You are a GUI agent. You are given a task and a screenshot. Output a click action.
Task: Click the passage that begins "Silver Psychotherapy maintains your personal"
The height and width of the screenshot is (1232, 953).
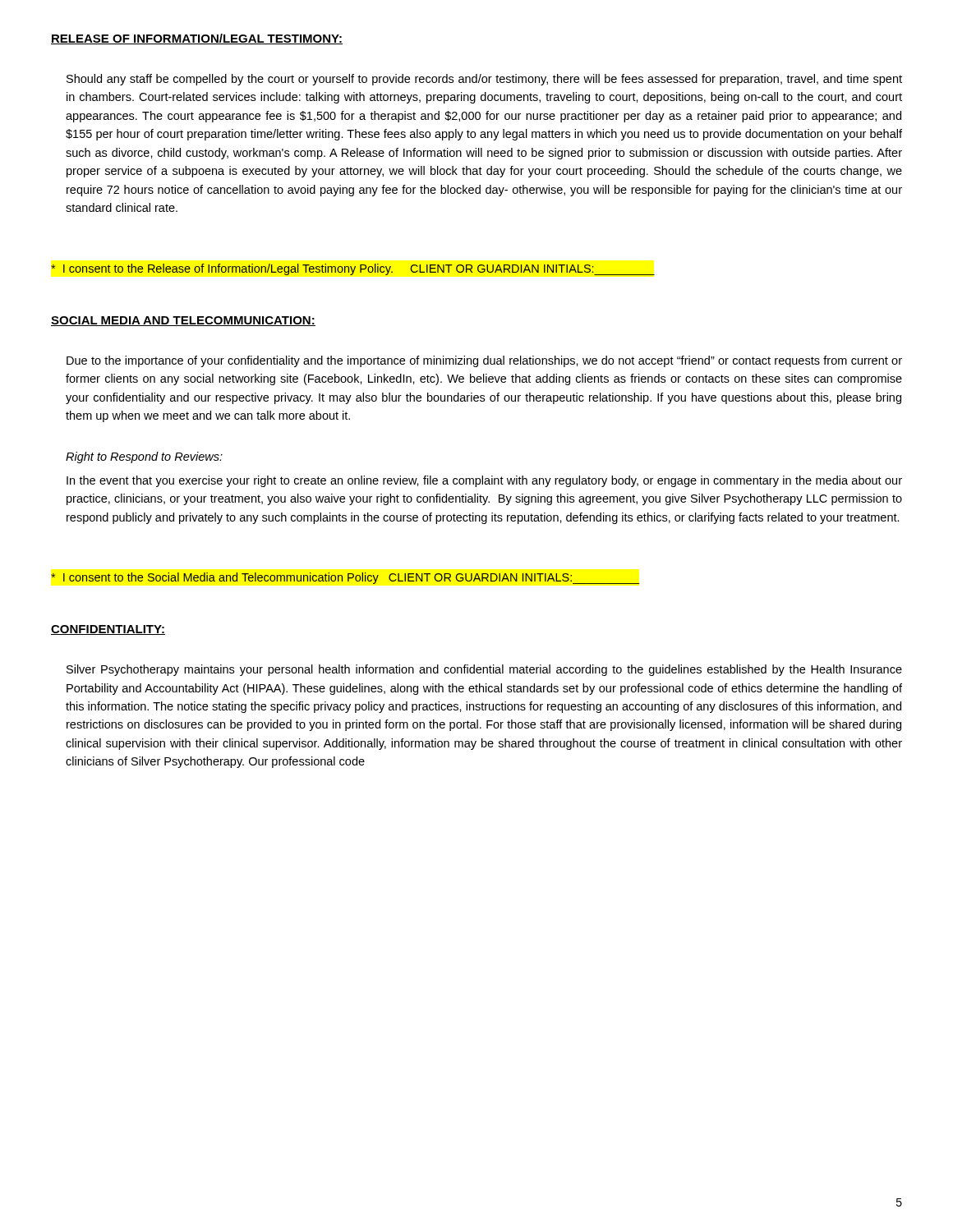484,716
